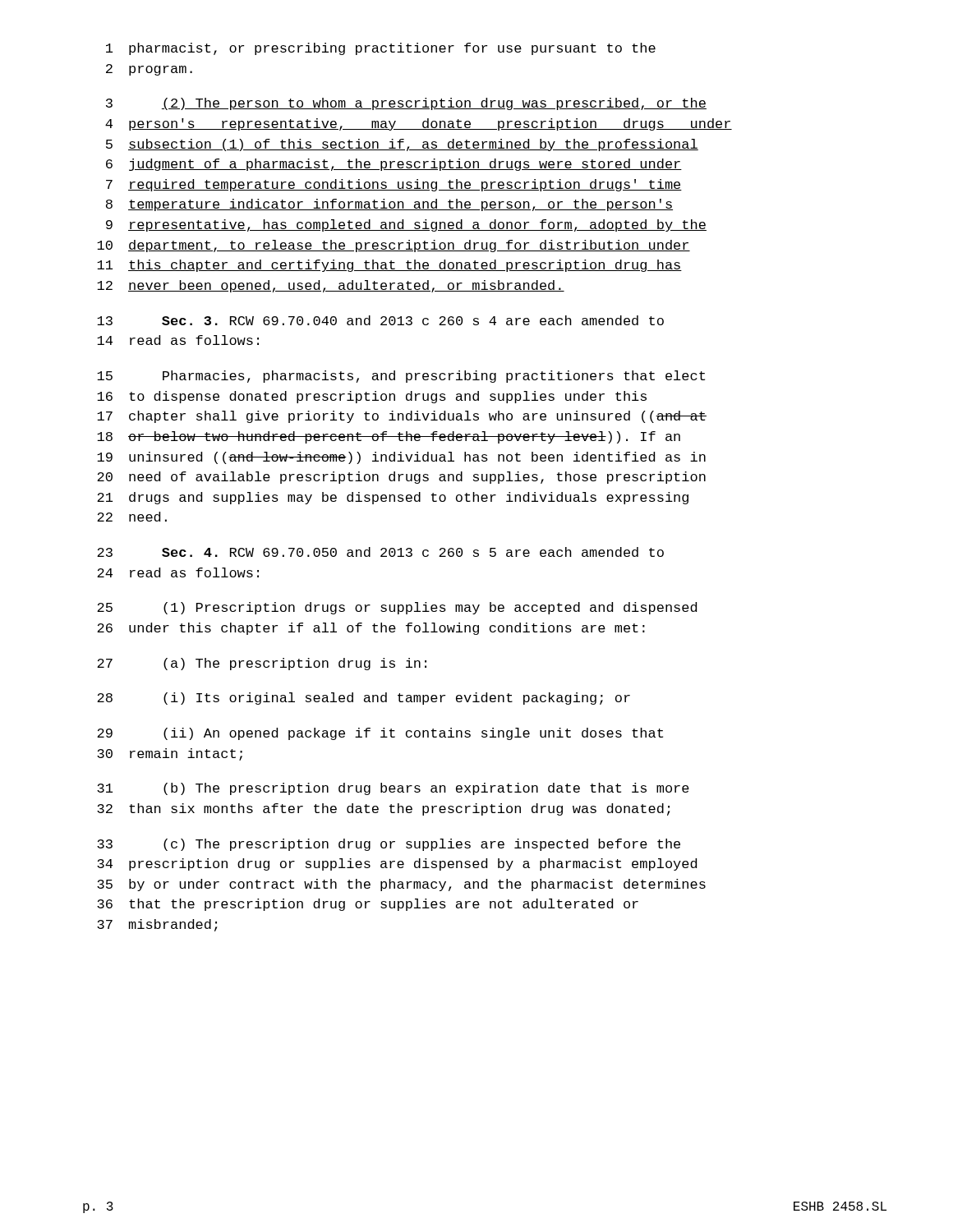Find the text block containing "18 or below"
The height and width of the screenshot is (1232, 953).
coord(485,438)
